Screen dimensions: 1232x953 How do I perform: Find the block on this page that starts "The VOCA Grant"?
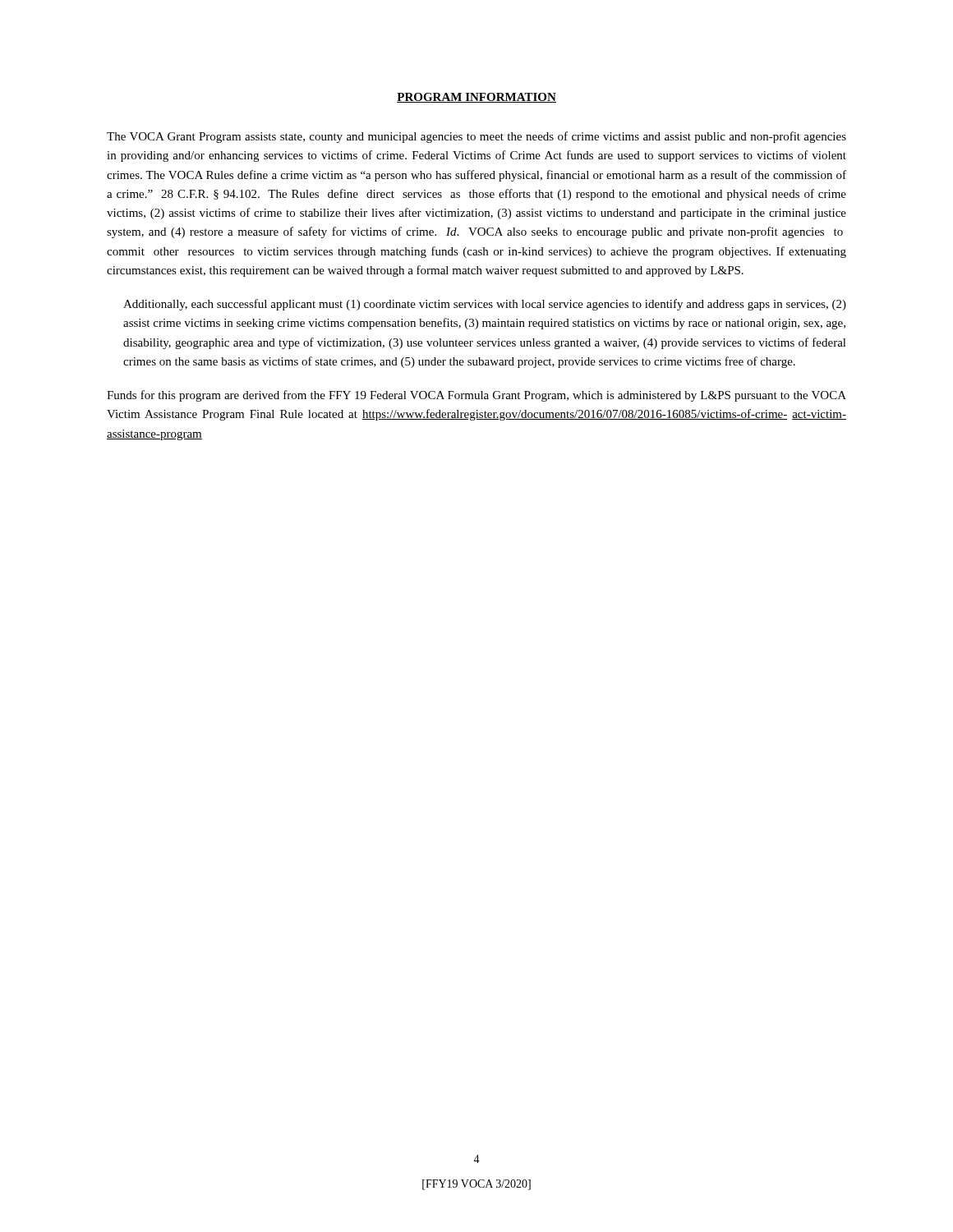476,203
